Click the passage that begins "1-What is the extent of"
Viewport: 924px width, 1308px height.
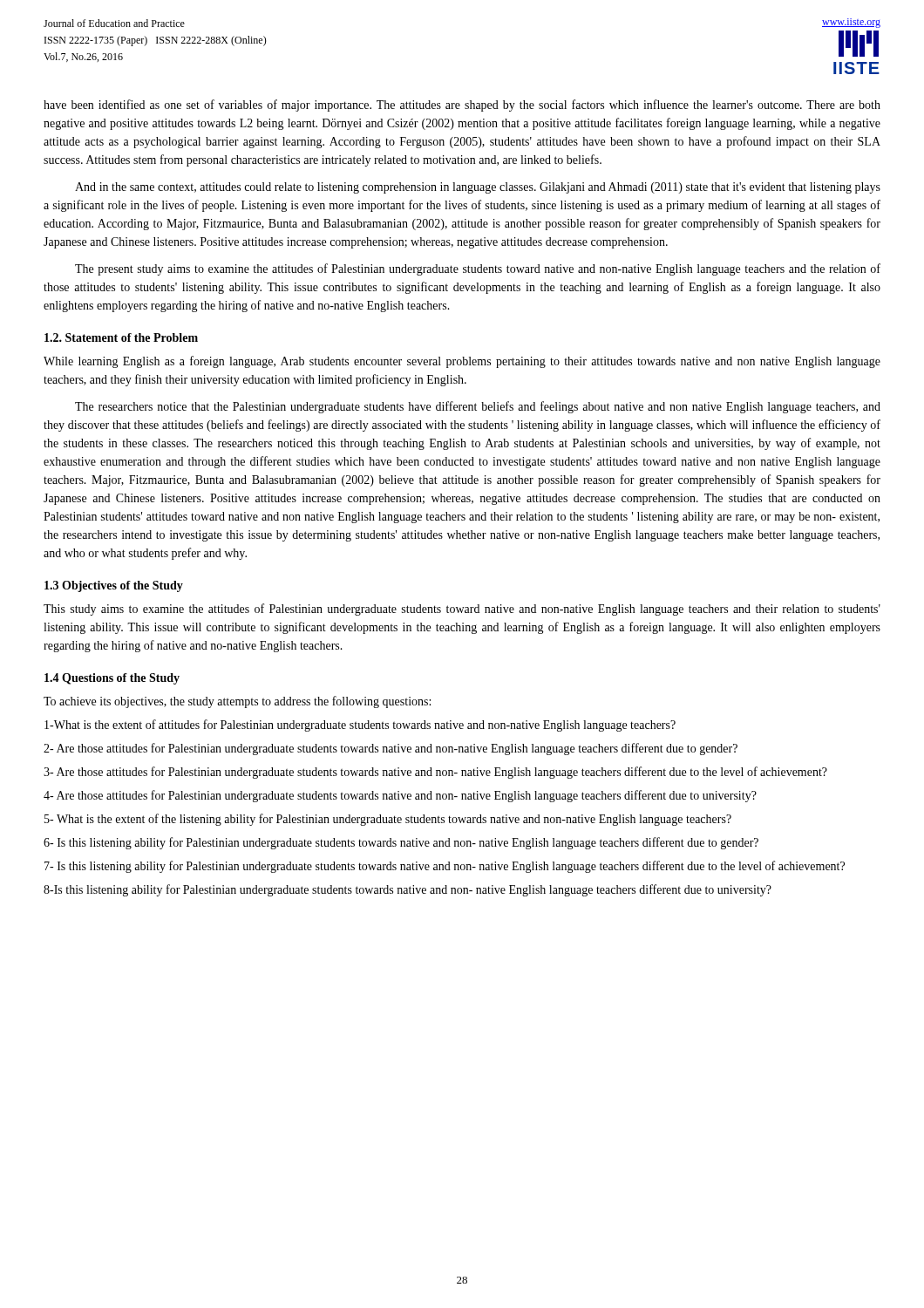point(462,725)
